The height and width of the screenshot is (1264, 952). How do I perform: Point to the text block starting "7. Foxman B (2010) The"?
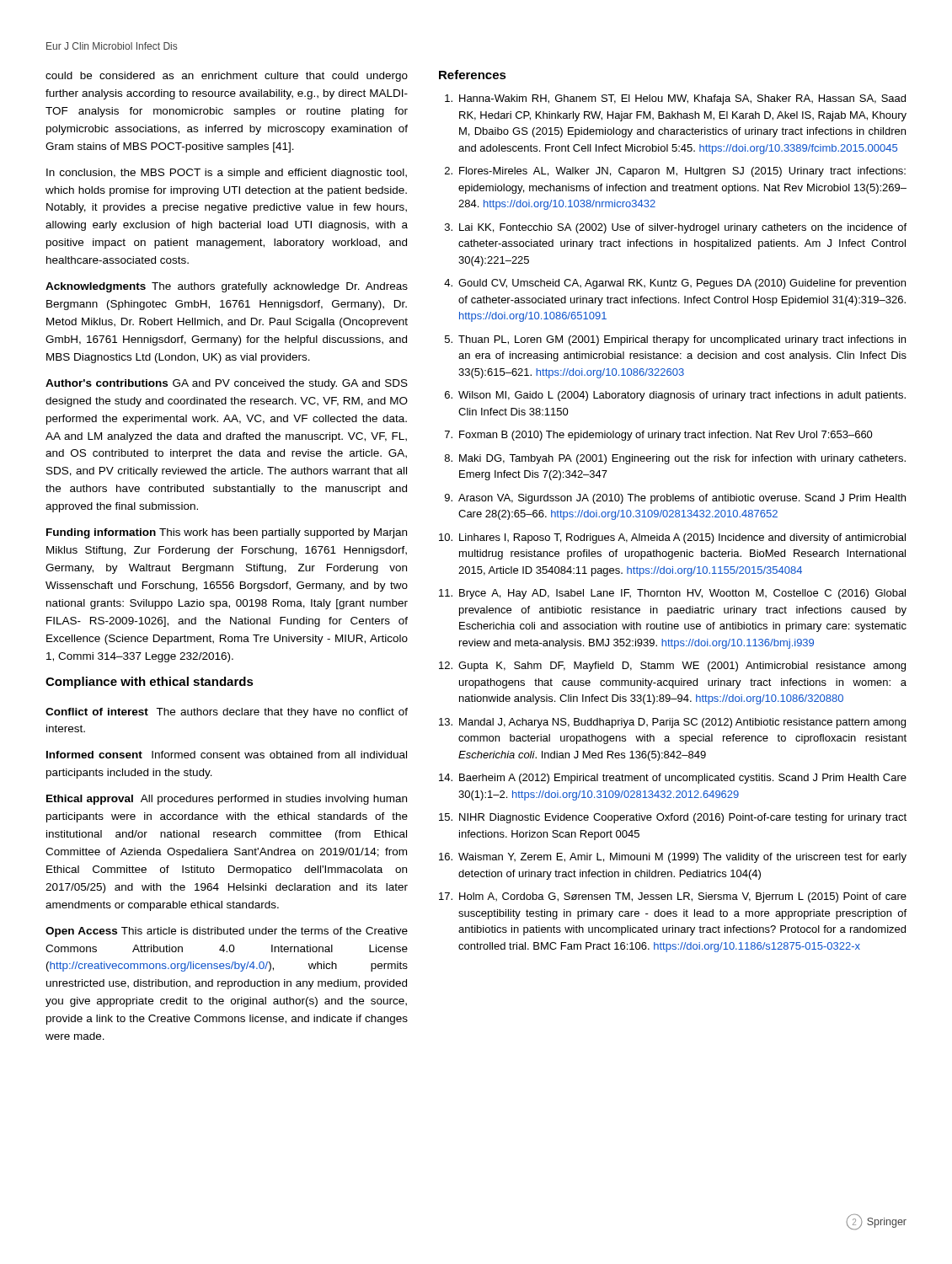[x=672, y=435]
